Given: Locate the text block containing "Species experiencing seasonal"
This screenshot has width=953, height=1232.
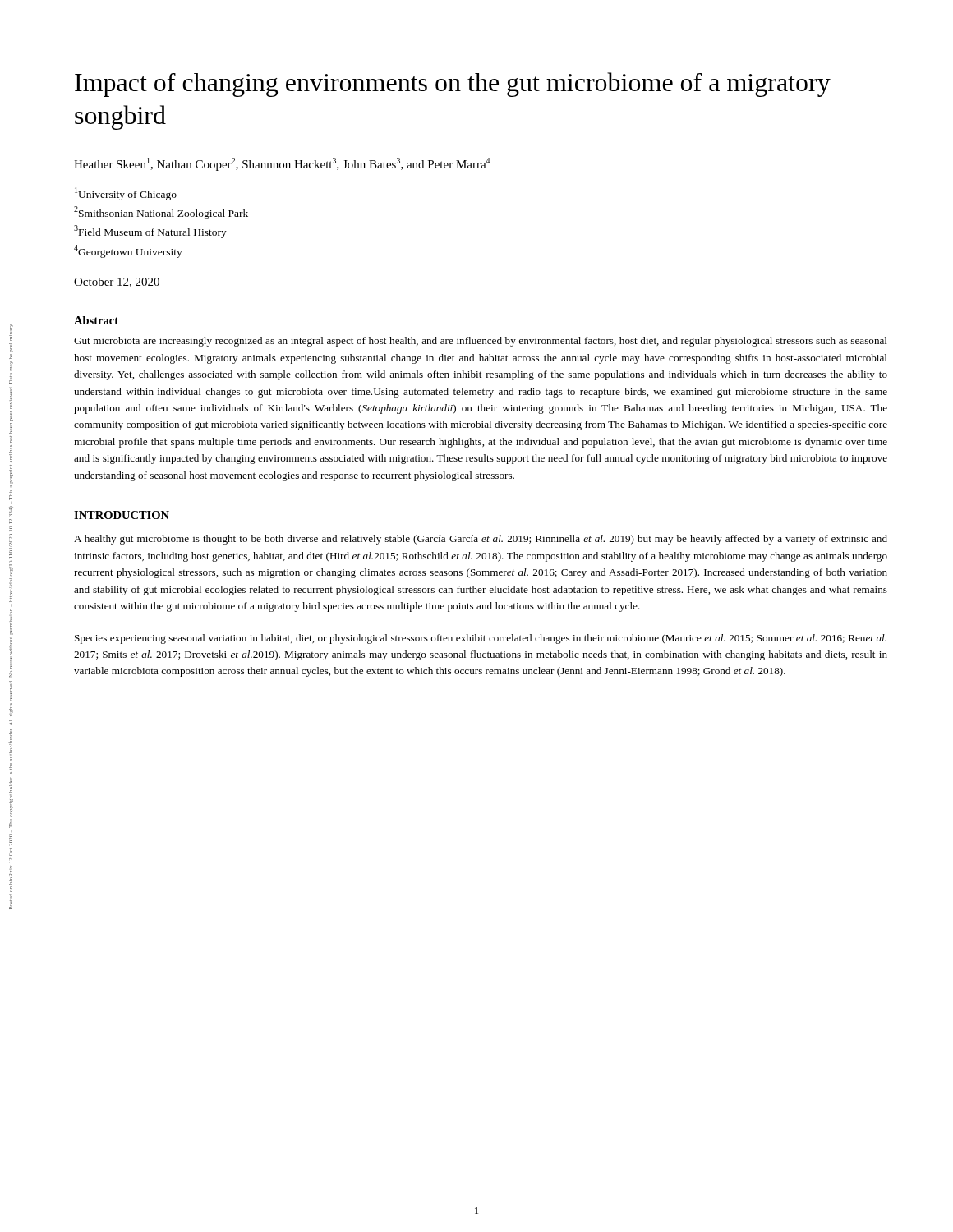Looking at the screenshot, I should pos(481,654).
